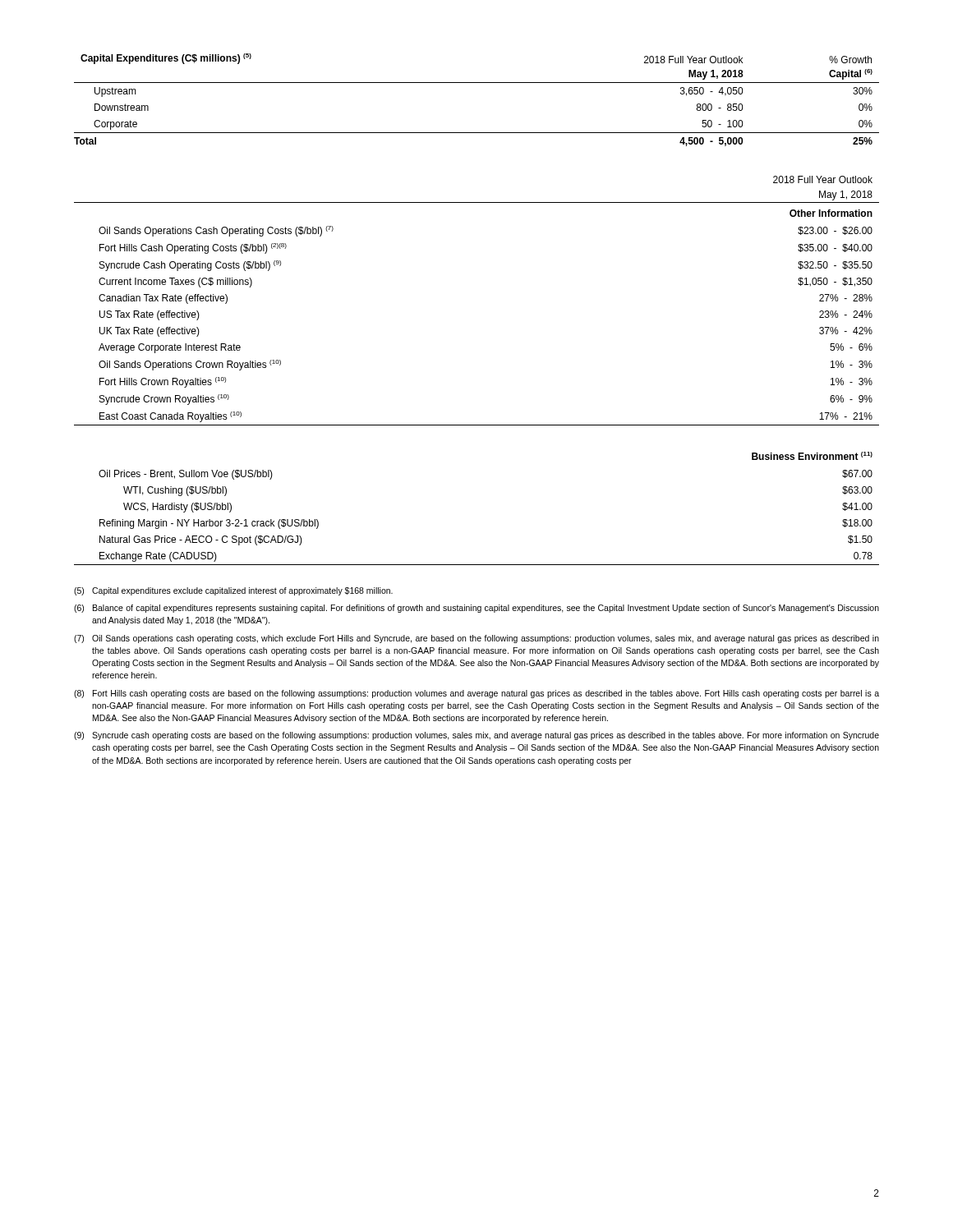953x1232 pixels.
Task: Locate the table with the text "50 - 100"
Action: click(x=476, y=99)
